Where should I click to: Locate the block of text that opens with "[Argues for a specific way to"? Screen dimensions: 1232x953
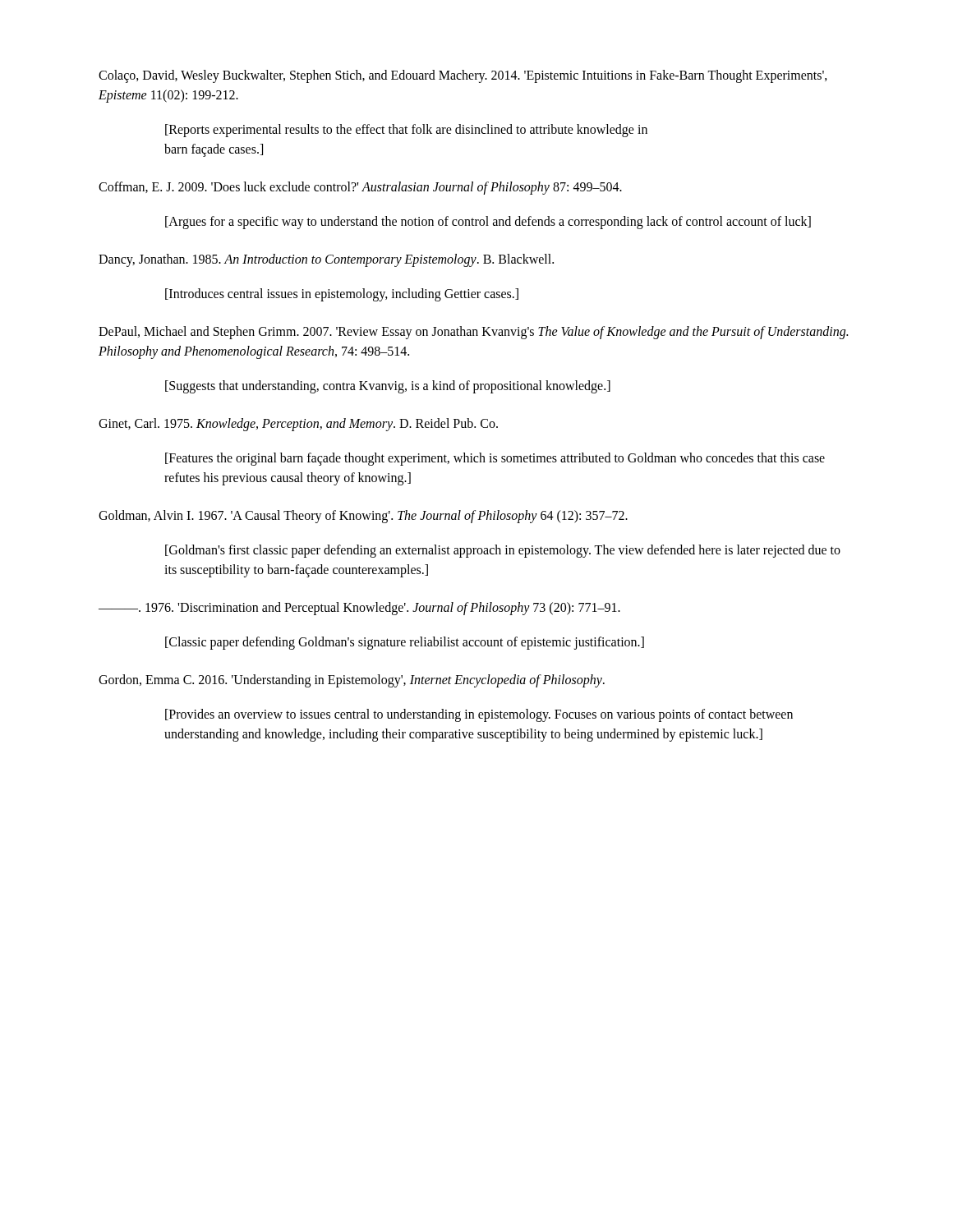(x=509, y=222)
